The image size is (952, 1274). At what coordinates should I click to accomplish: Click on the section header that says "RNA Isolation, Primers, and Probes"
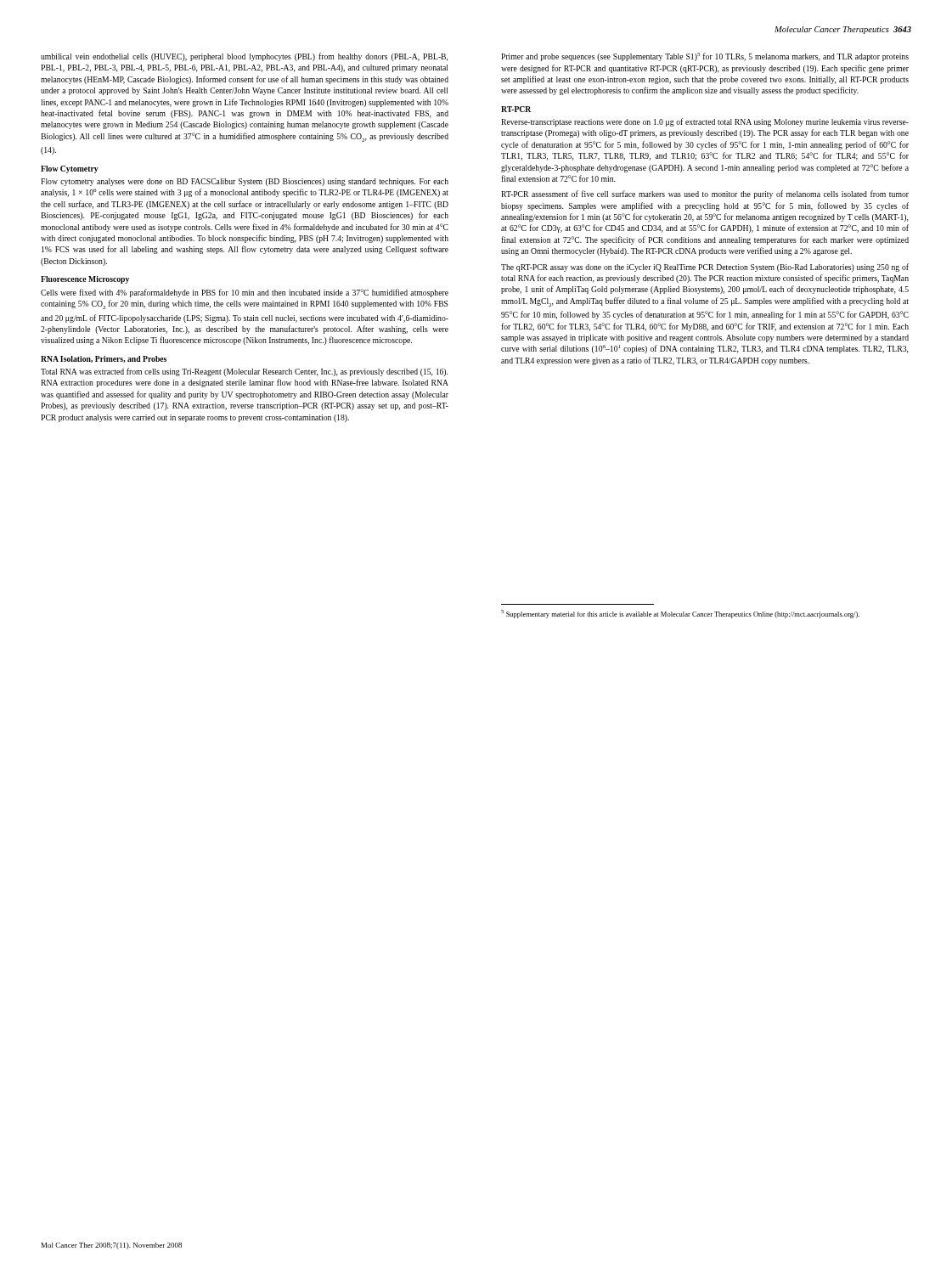point(104,359)
